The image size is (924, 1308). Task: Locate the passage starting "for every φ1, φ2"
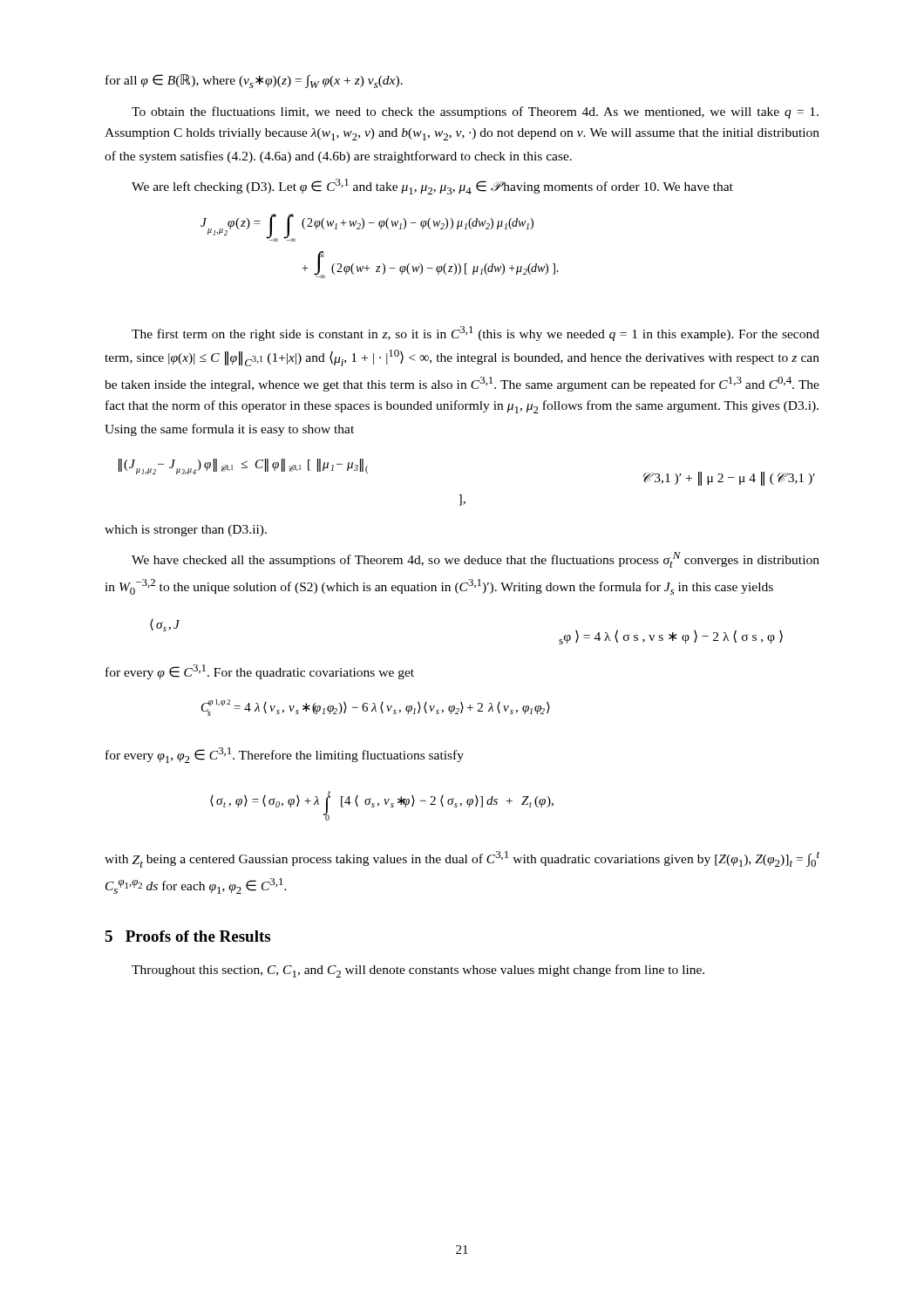[x=284, y=755]
